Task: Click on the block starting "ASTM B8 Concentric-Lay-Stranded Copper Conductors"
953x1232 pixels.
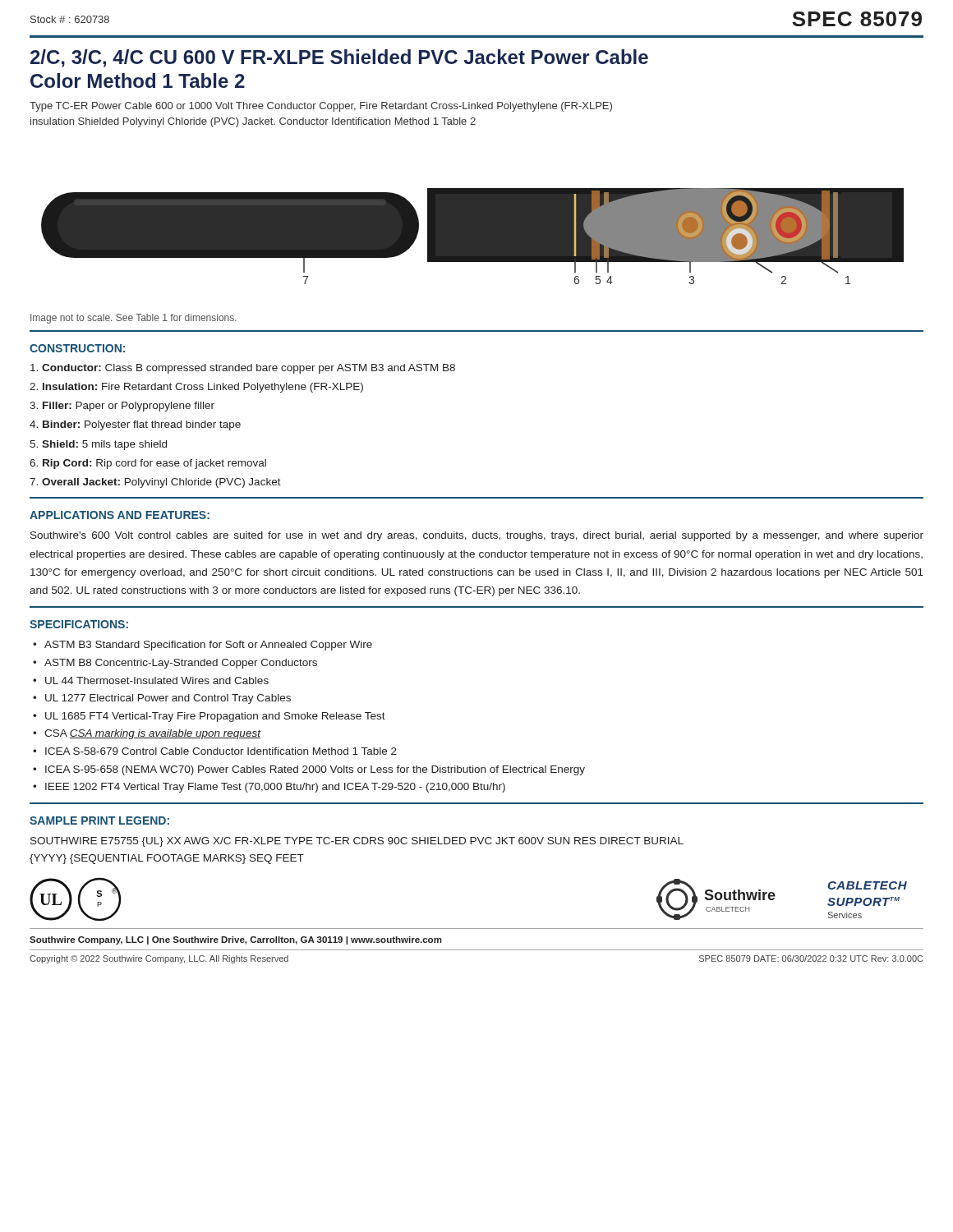Action: click(181, 662)
